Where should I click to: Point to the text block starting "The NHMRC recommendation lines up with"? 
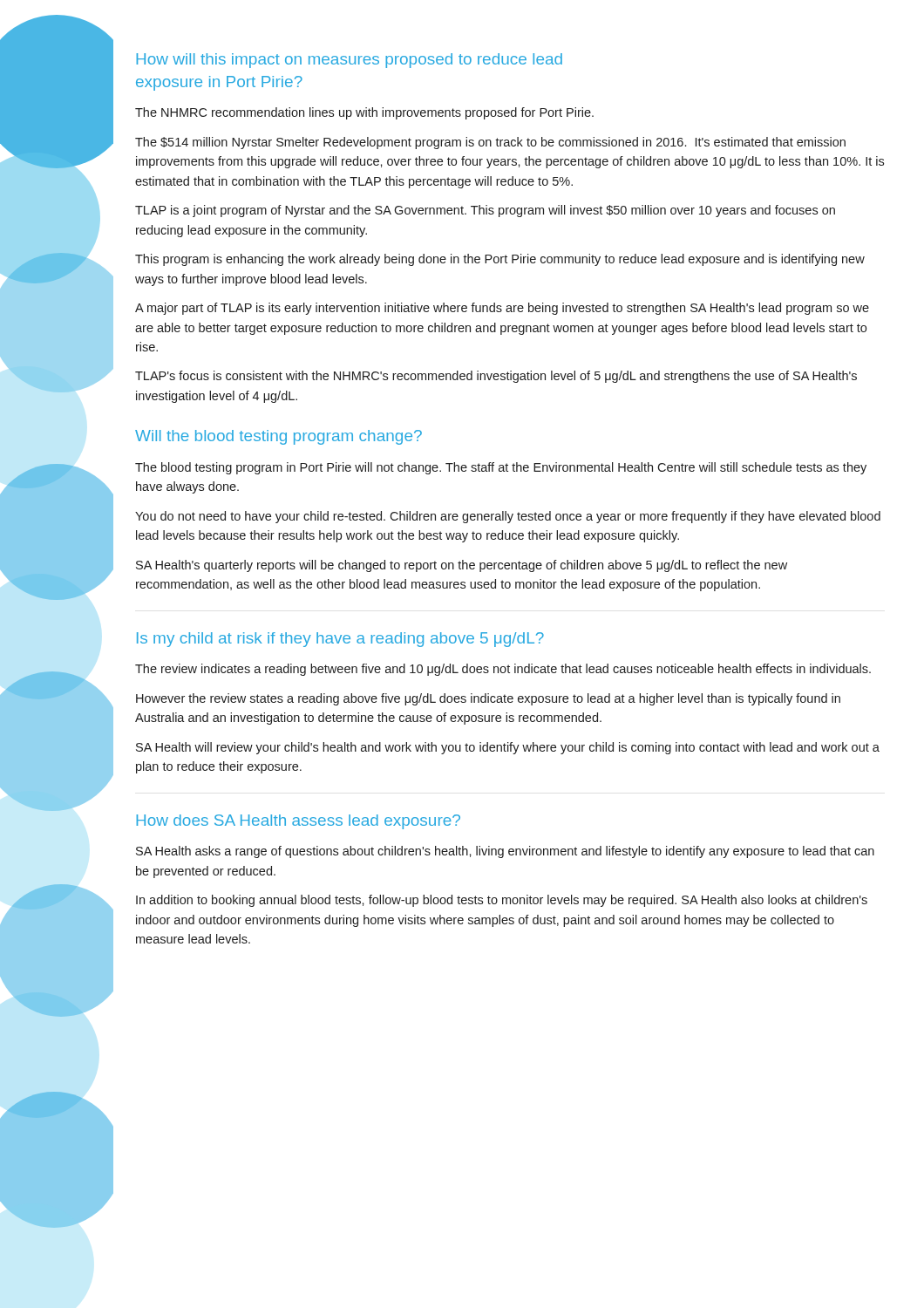coord(510,113)
